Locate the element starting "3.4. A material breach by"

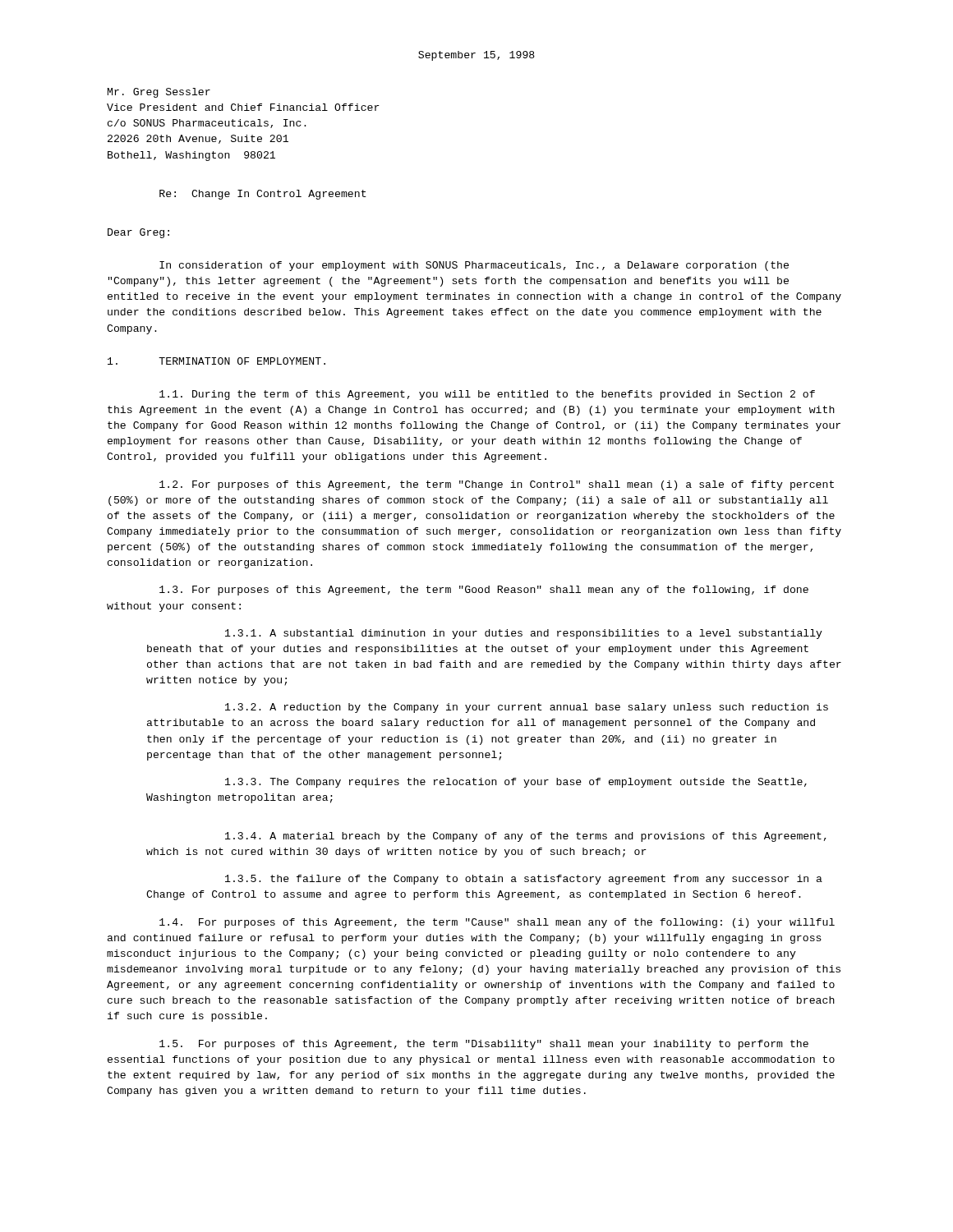(488, 844)
